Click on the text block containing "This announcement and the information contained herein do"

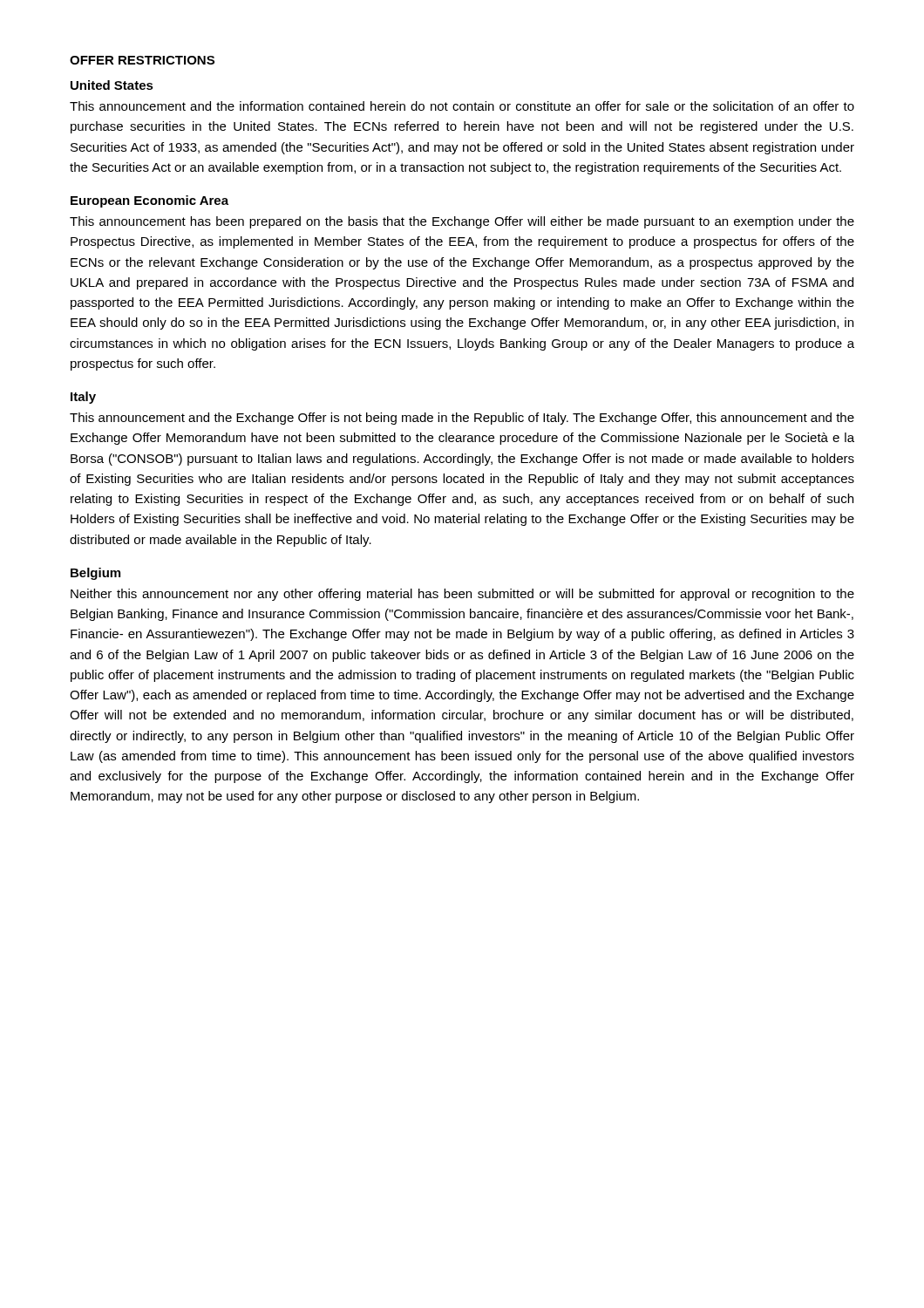(x=462, y=136)
